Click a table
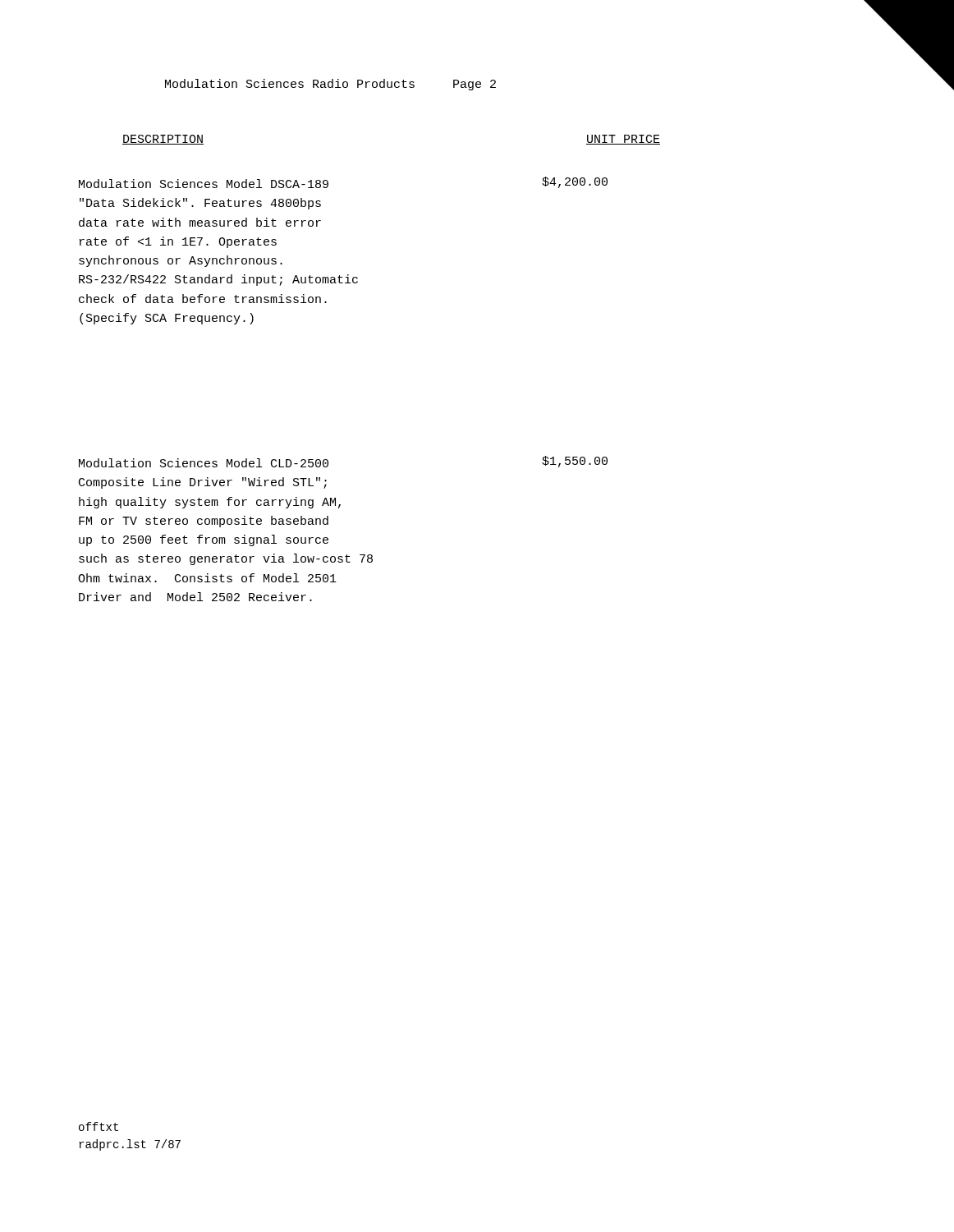Image resolution: width=954 pixels, height=1232 pixels. [x=467, y=359]
